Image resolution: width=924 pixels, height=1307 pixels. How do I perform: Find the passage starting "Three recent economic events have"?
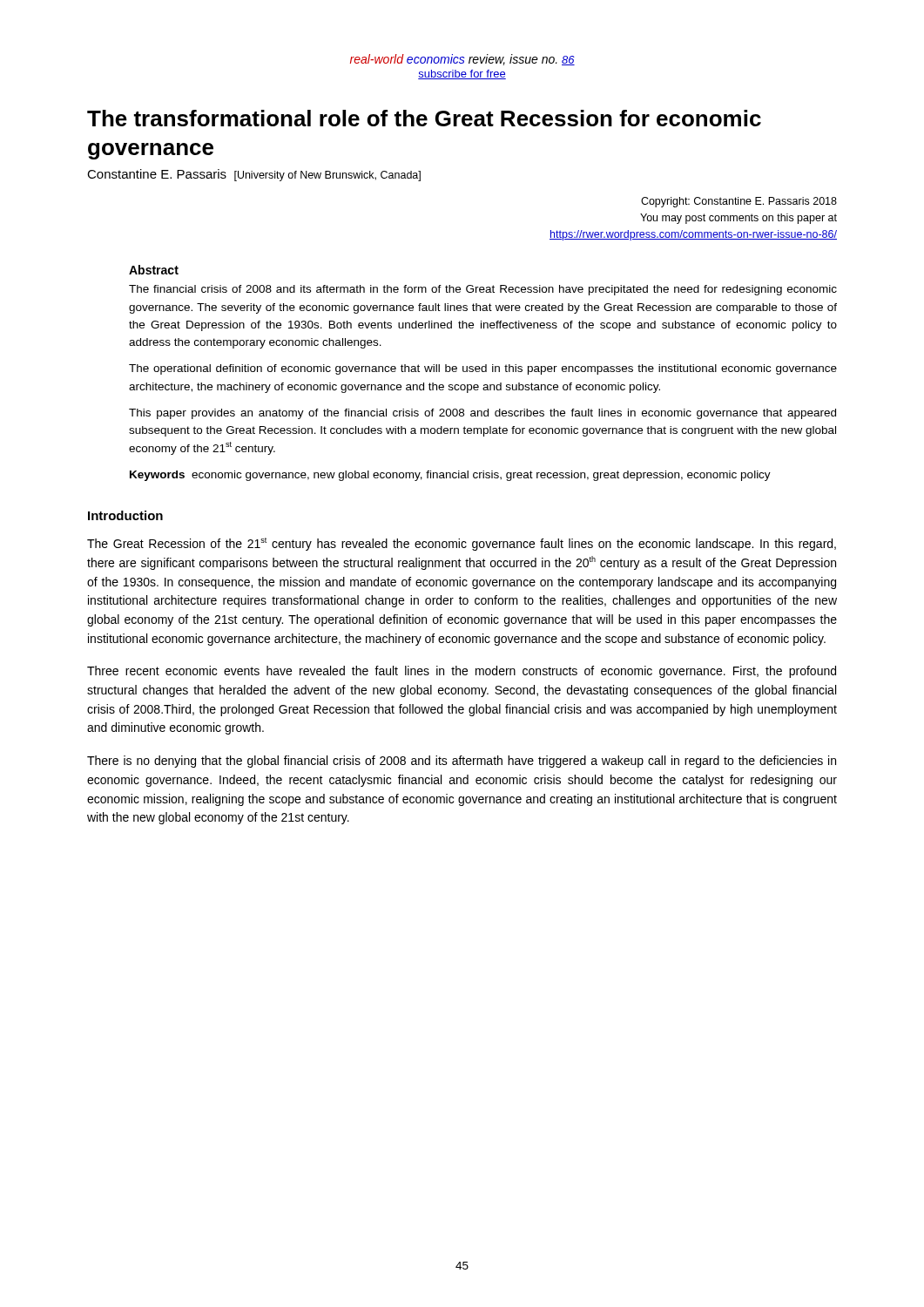(x=462, y=700)
